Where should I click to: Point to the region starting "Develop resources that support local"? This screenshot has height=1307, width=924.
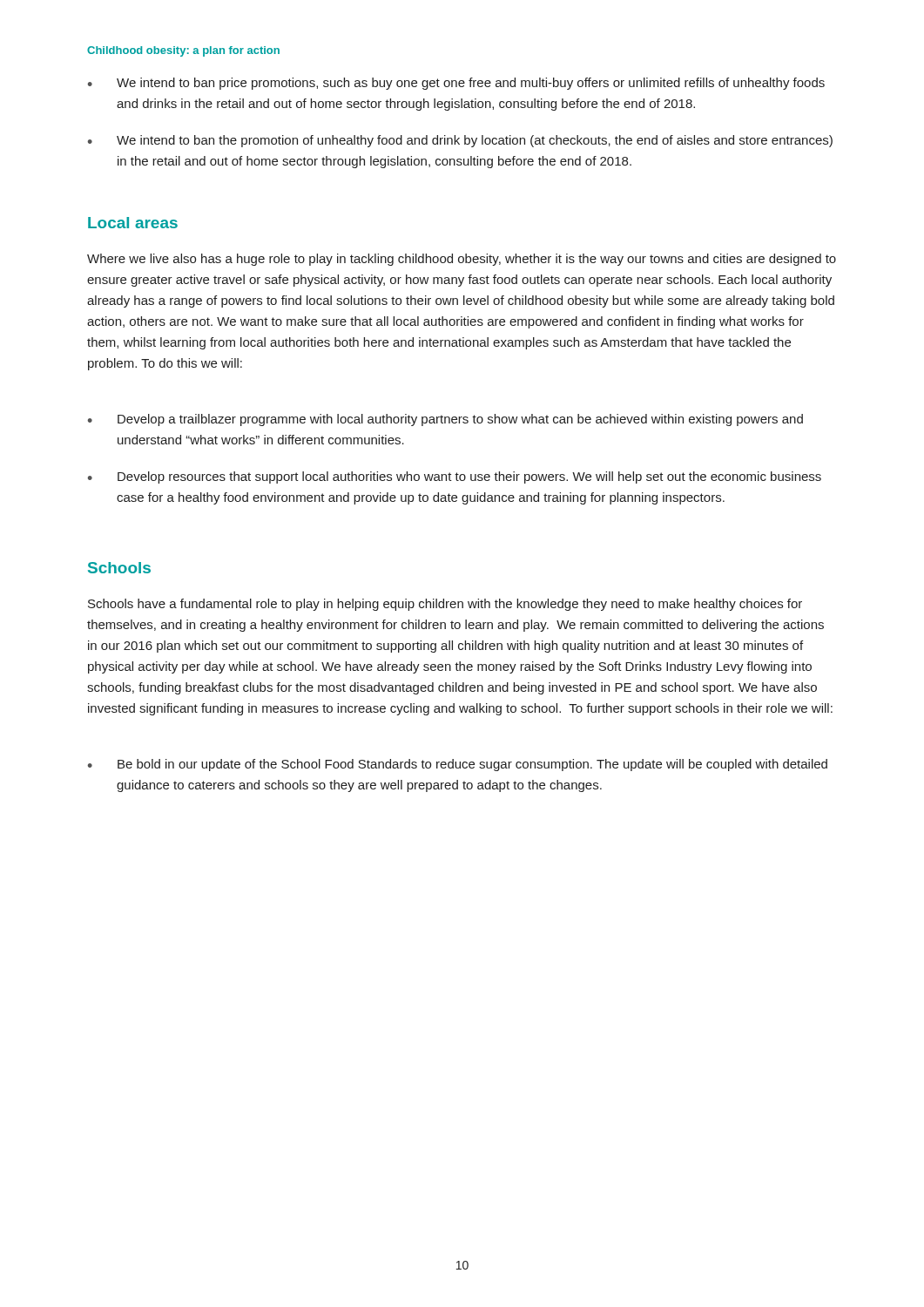coord(469,487)
